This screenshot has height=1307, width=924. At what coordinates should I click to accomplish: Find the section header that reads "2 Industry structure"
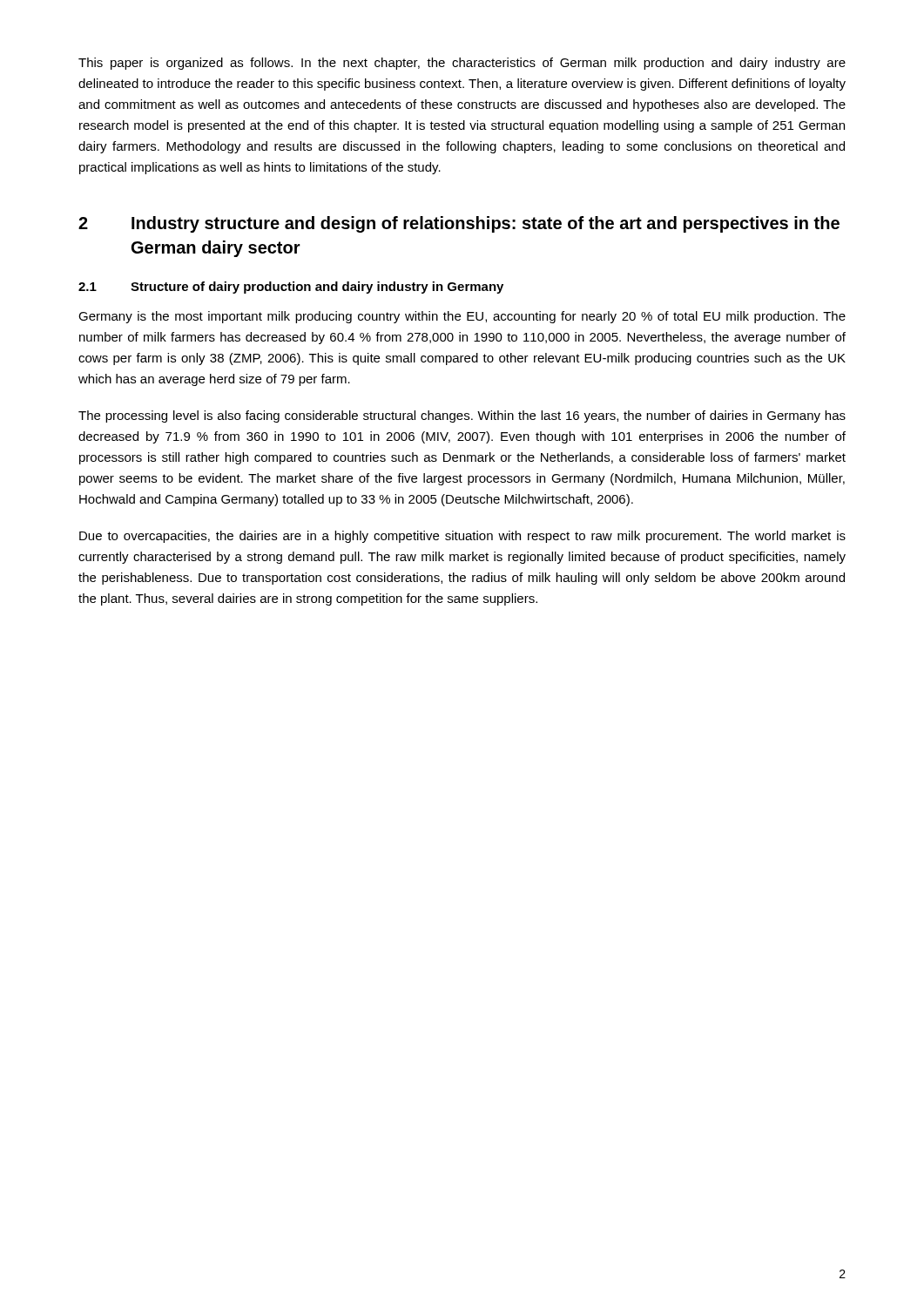click(x=462, y=235)
